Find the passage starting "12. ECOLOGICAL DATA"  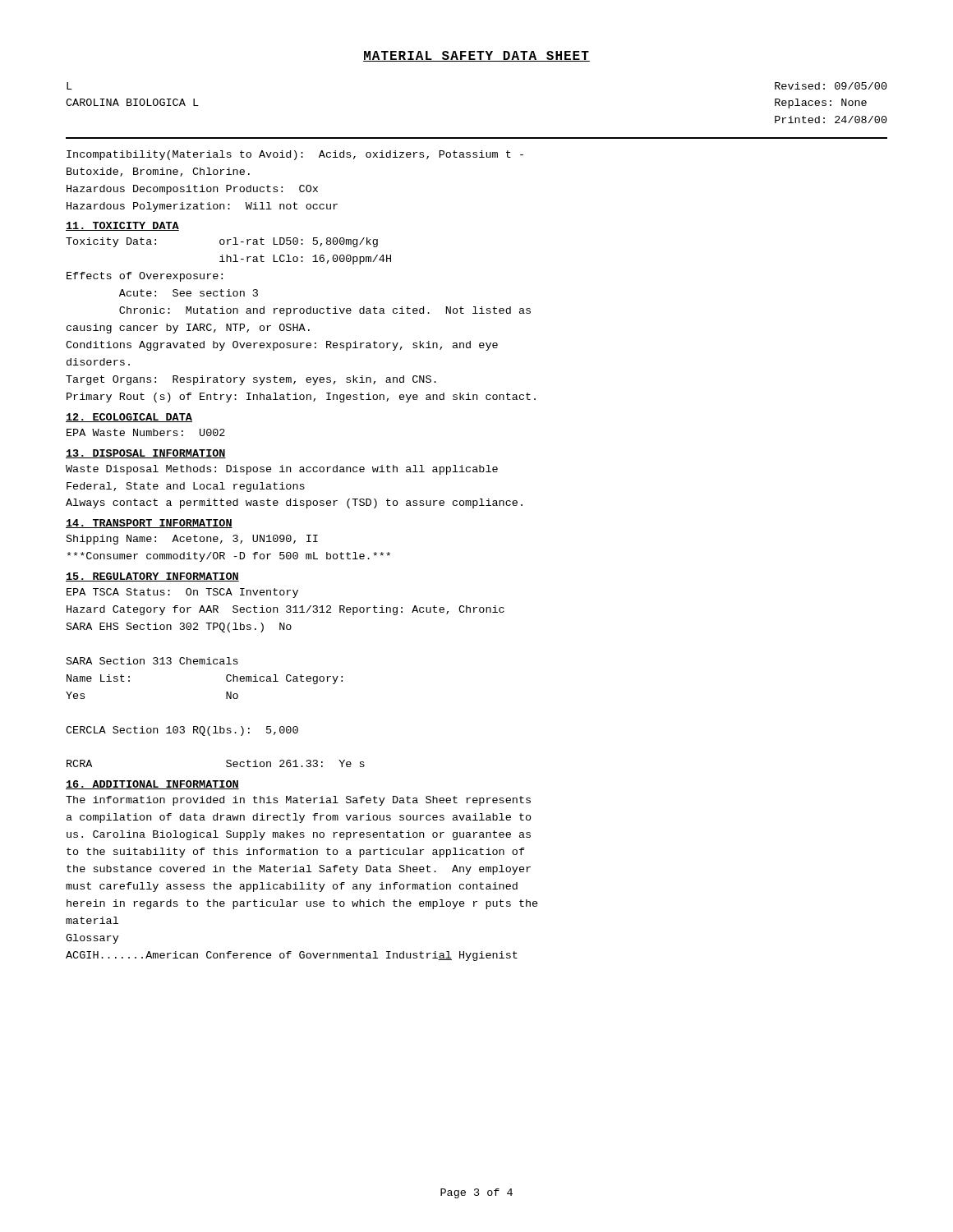(x=129, y=417)
